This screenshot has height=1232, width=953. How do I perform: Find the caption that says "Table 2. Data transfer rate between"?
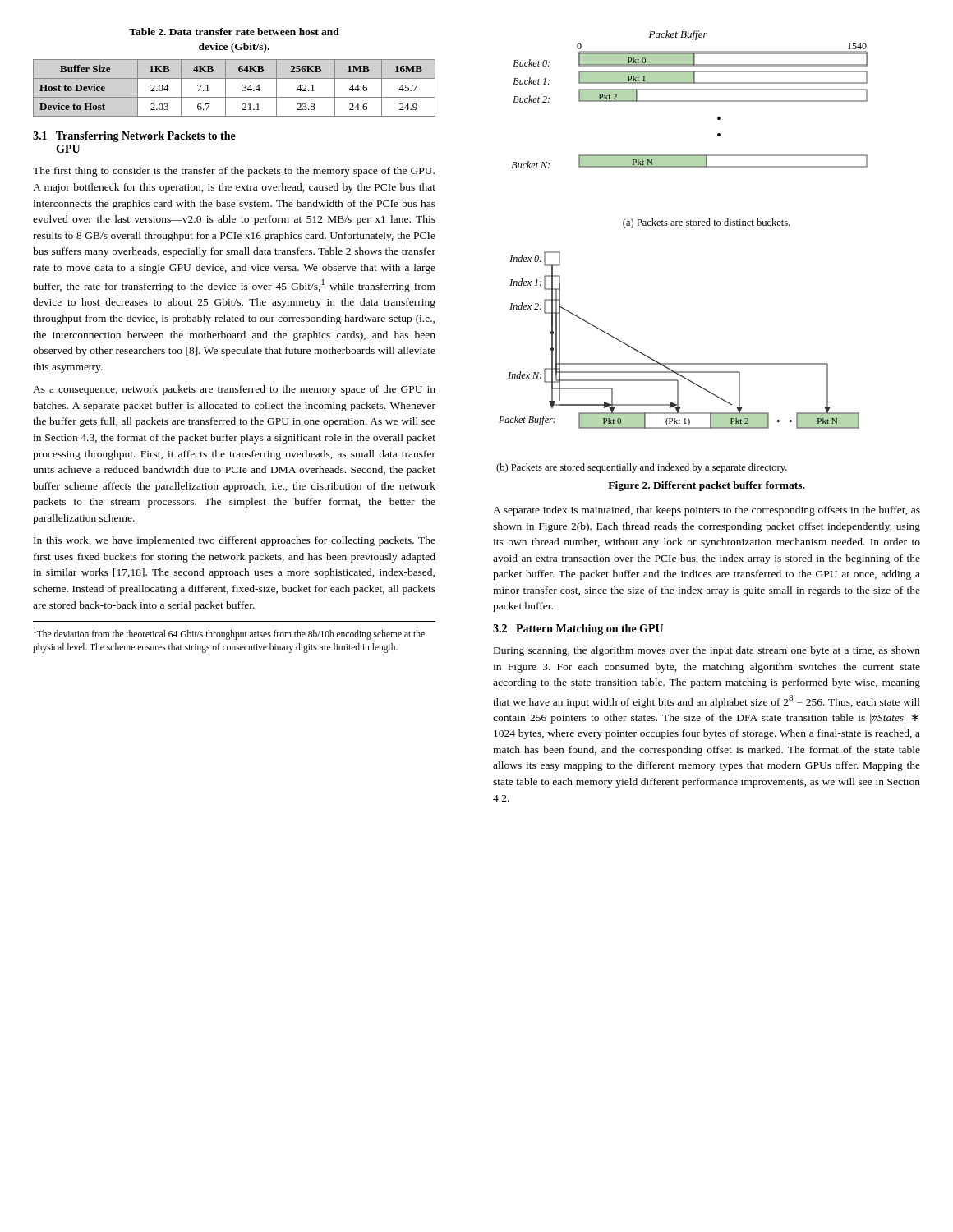[234, 39]
